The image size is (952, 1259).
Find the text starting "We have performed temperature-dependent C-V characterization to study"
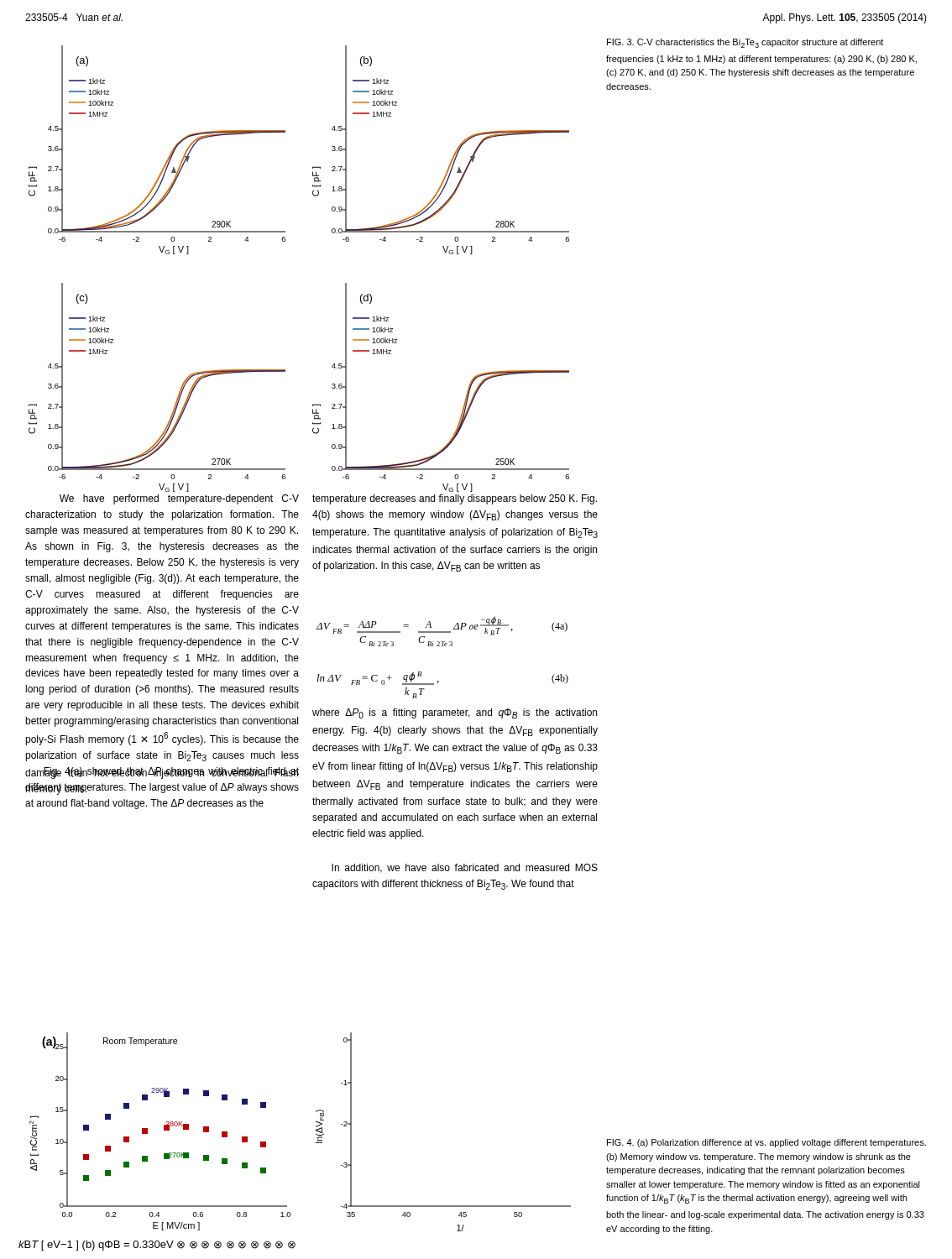(162, 644)
